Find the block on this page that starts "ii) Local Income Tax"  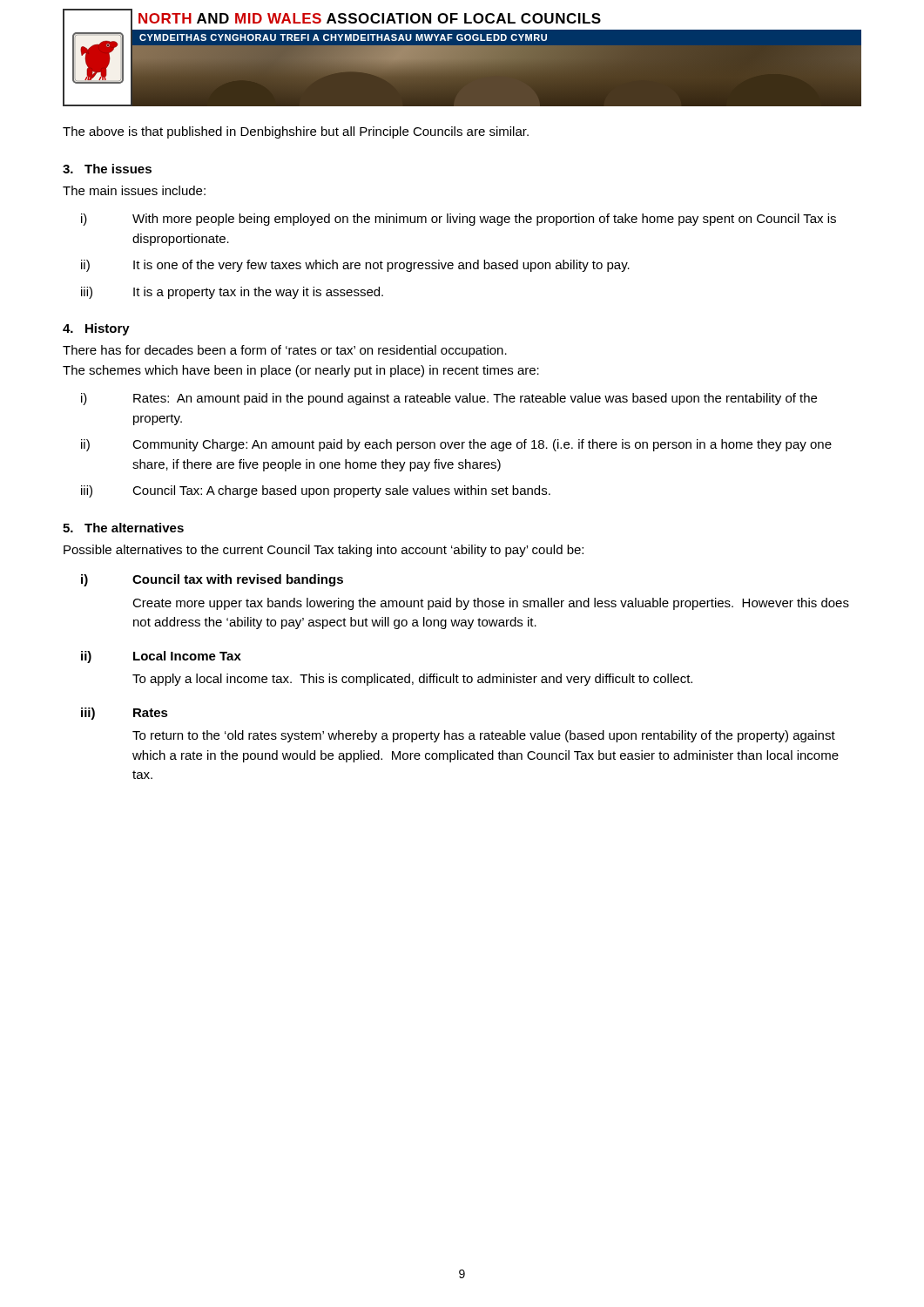(462, 667)
